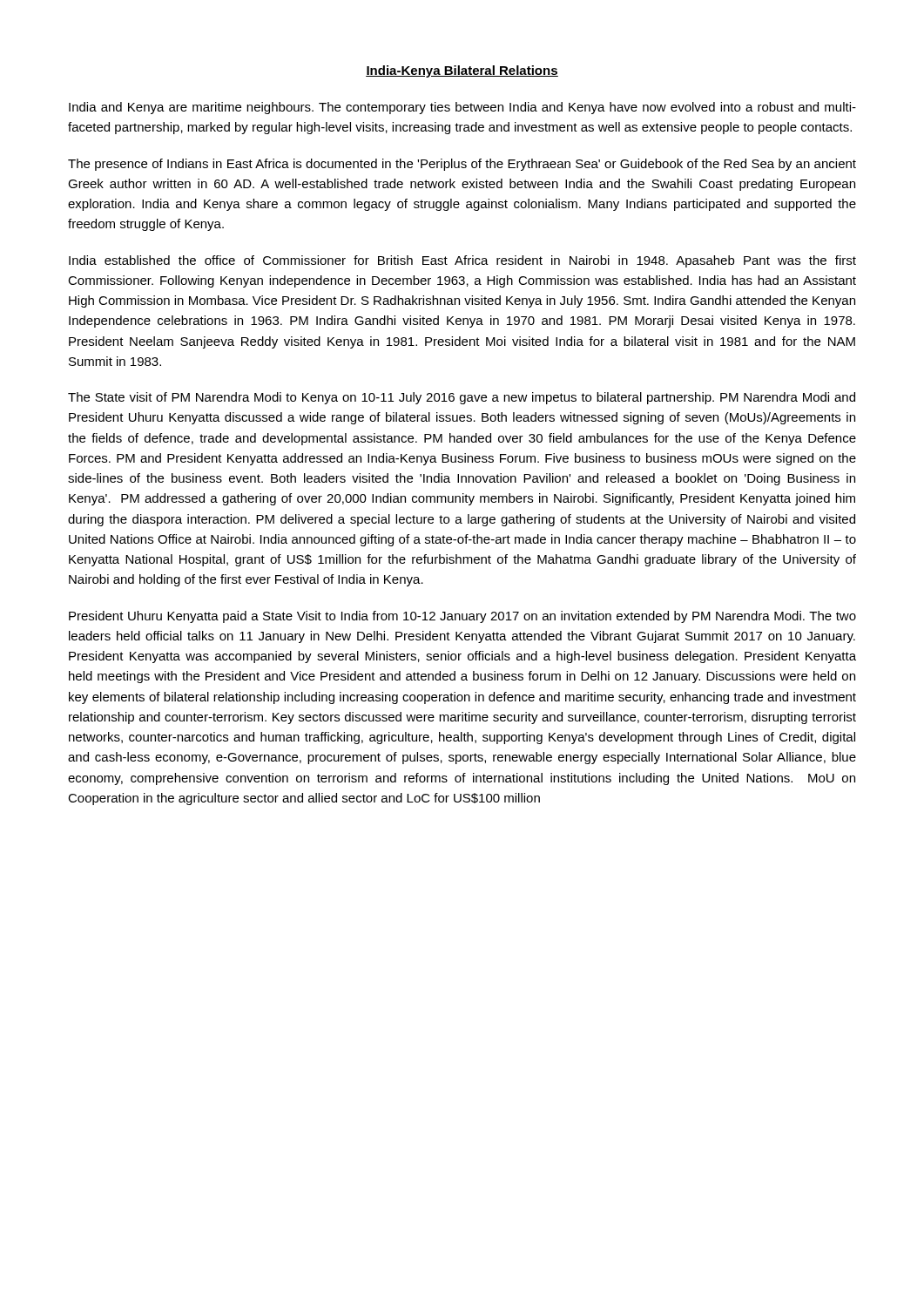Click the title
This screenshot has height=1307, width=924.
tap(462, 70)
